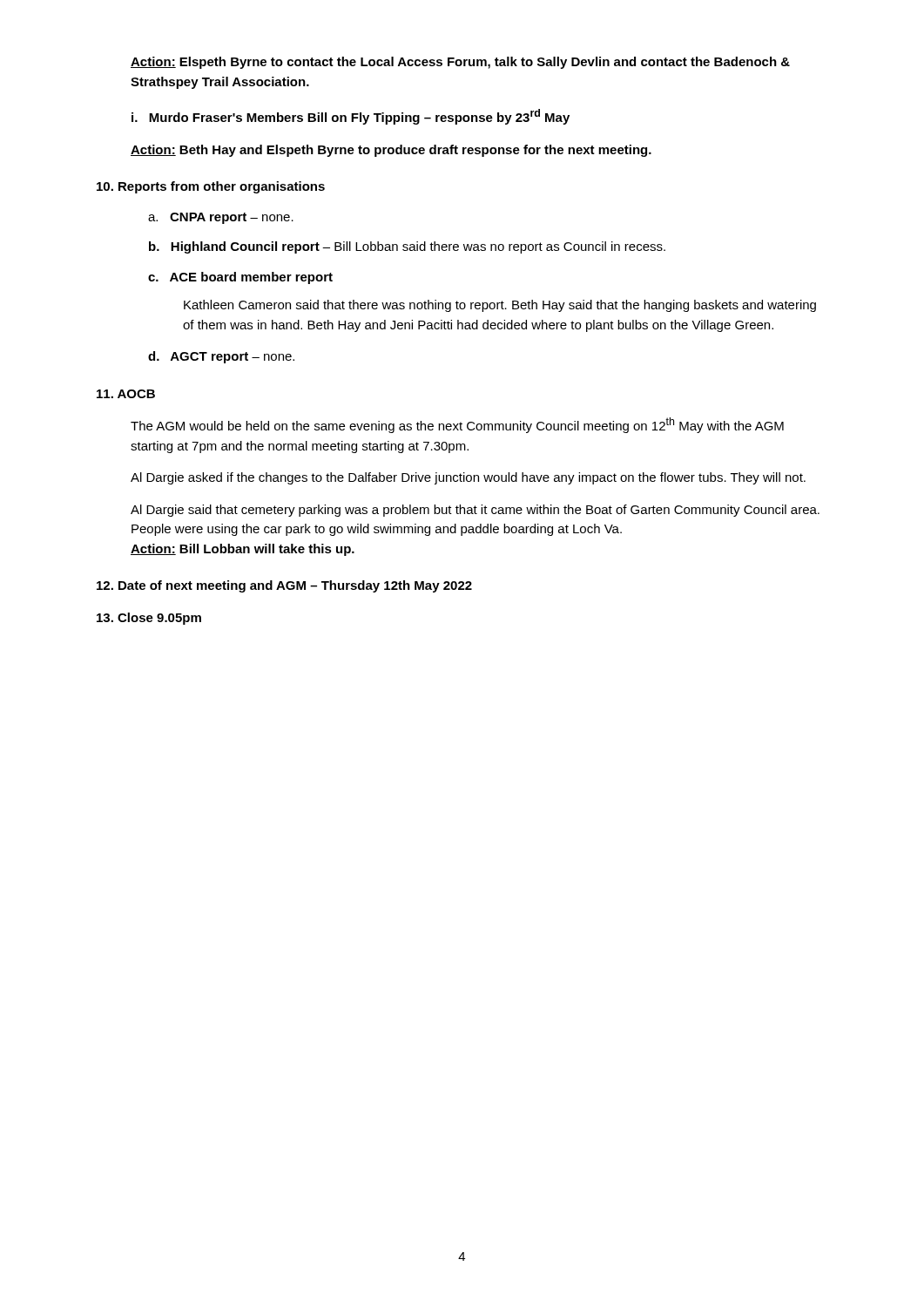Click on the list item containing "c. ACE board"
The width and height of the screenshot is (924, 1307).
click(x=240, y=278)
